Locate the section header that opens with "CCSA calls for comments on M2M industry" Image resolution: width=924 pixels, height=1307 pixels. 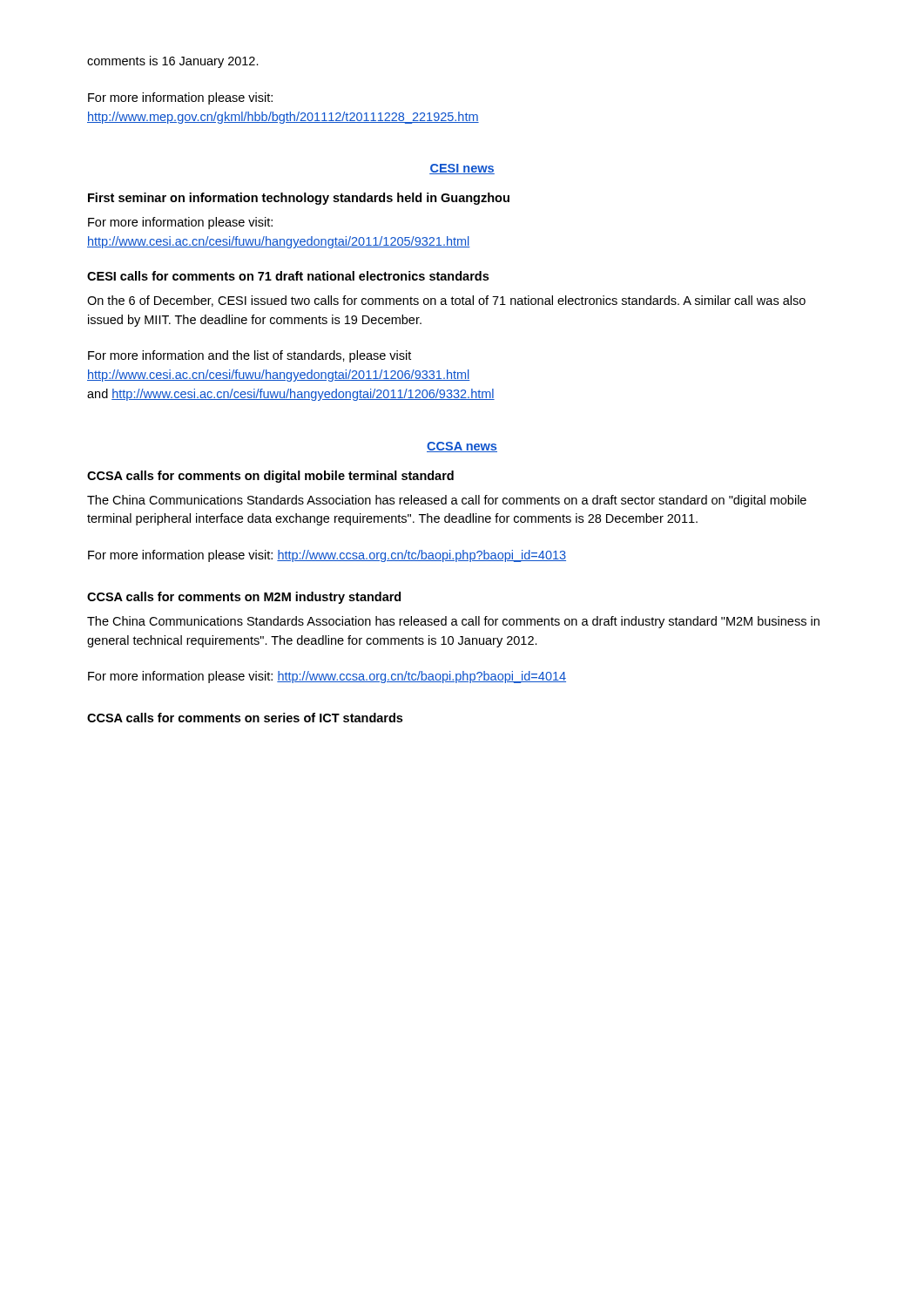244,597
